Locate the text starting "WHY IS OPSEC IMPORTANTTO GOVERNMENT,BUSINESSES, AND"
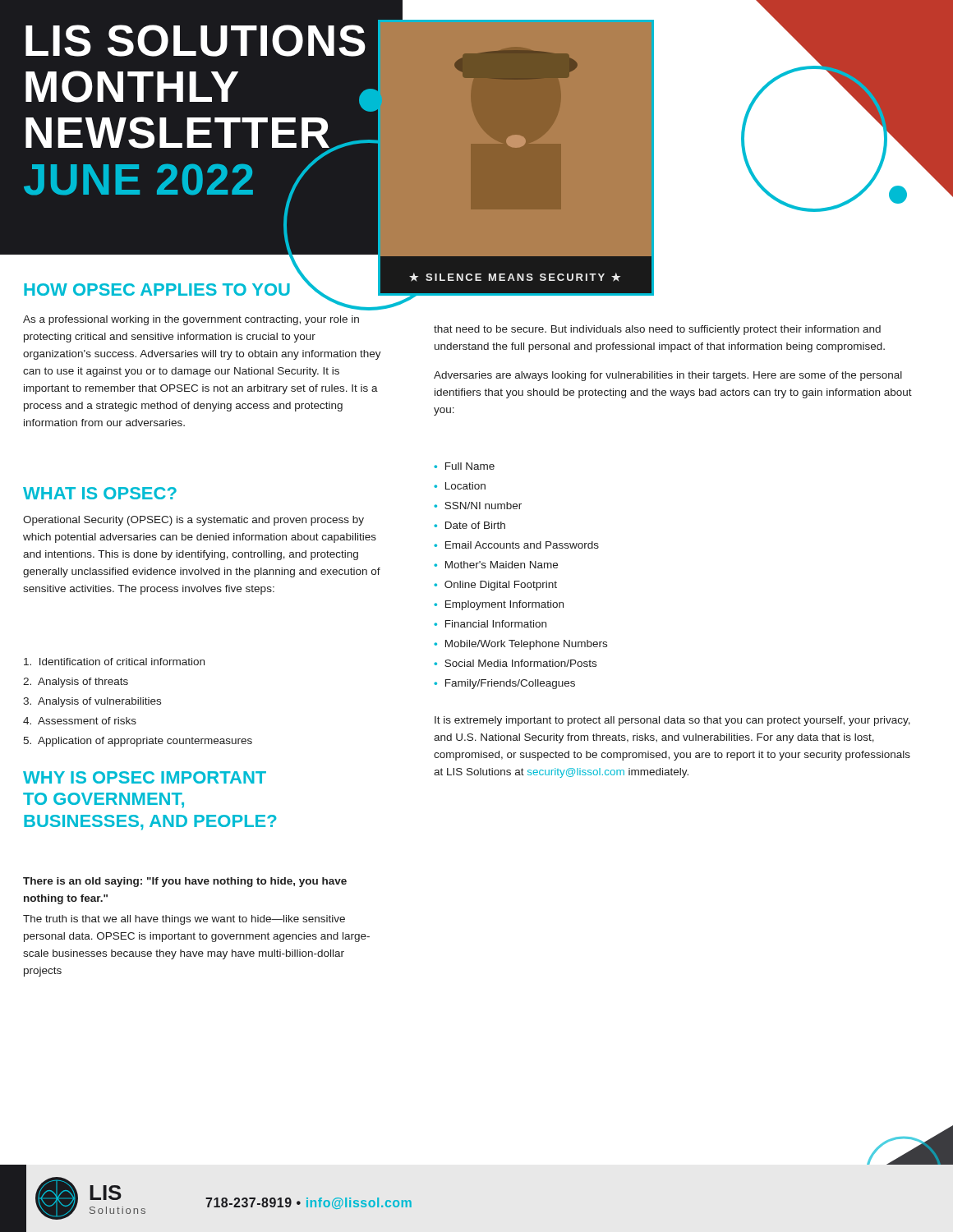Viewport: 953px width, 1232px height. point(145,777)
